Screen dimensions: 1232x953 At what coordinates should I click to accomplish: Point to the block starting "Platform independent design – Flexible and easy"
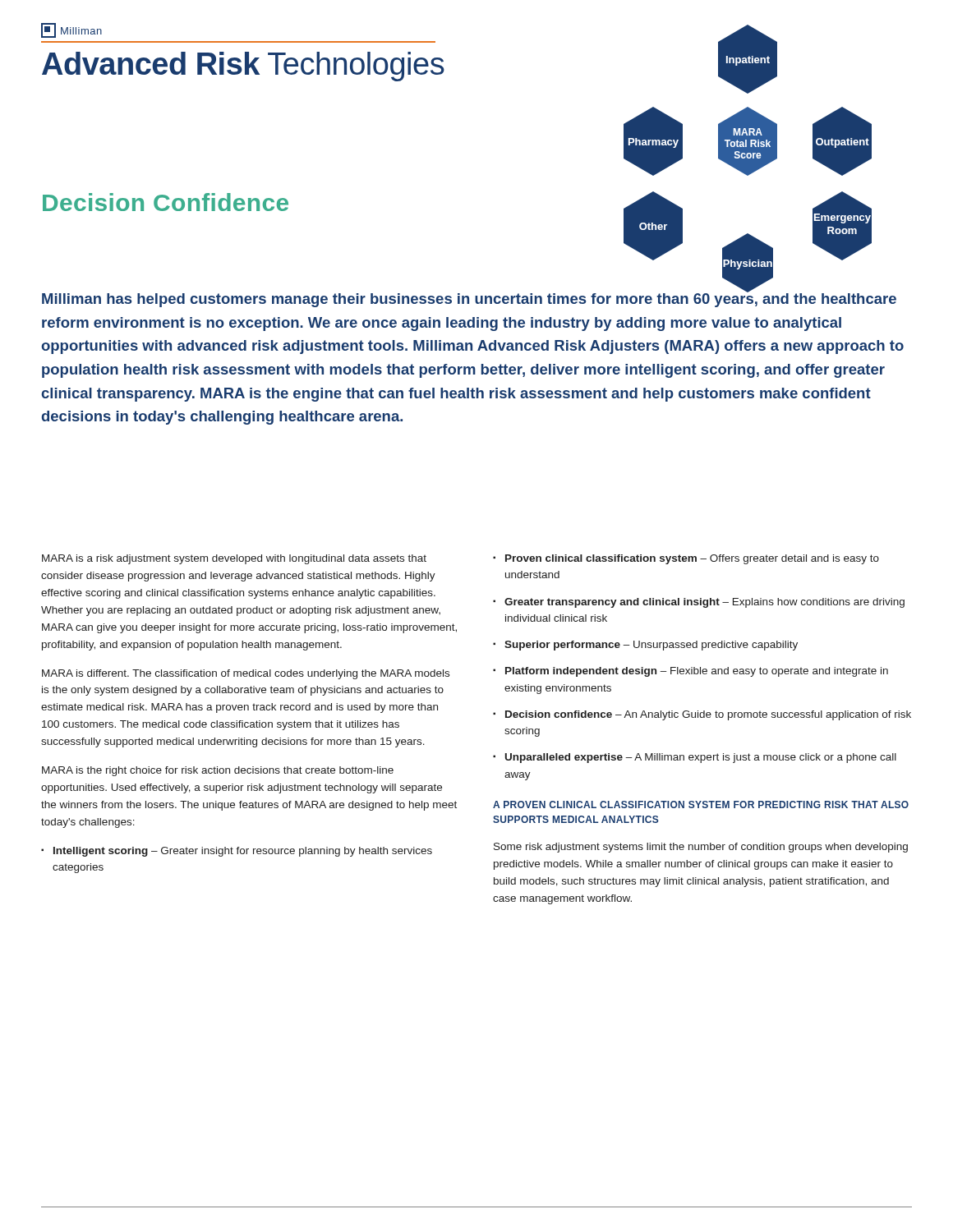tap(696, 679)
